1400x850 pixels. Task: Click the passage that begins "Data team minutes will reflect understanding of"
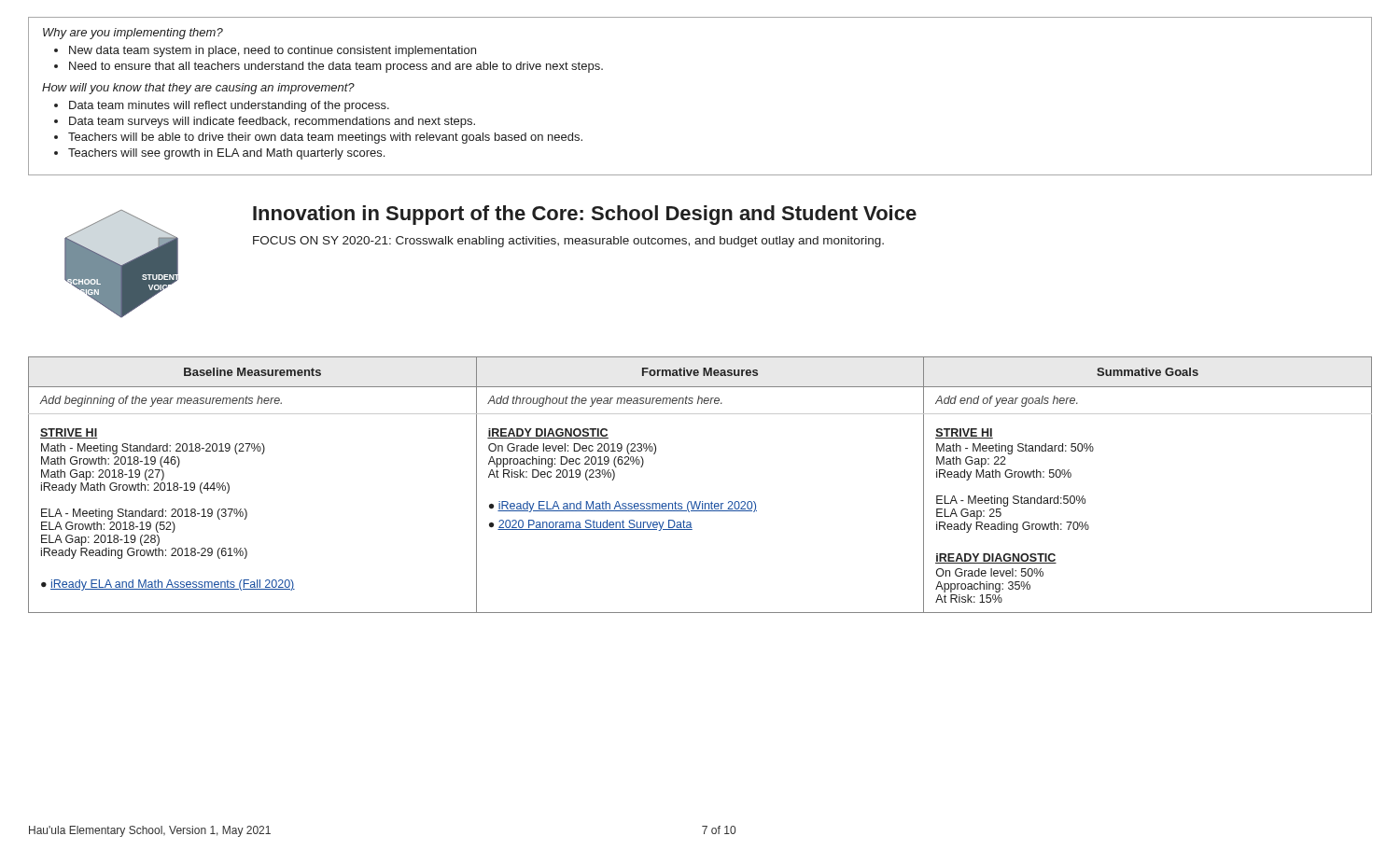coord(229,105)
